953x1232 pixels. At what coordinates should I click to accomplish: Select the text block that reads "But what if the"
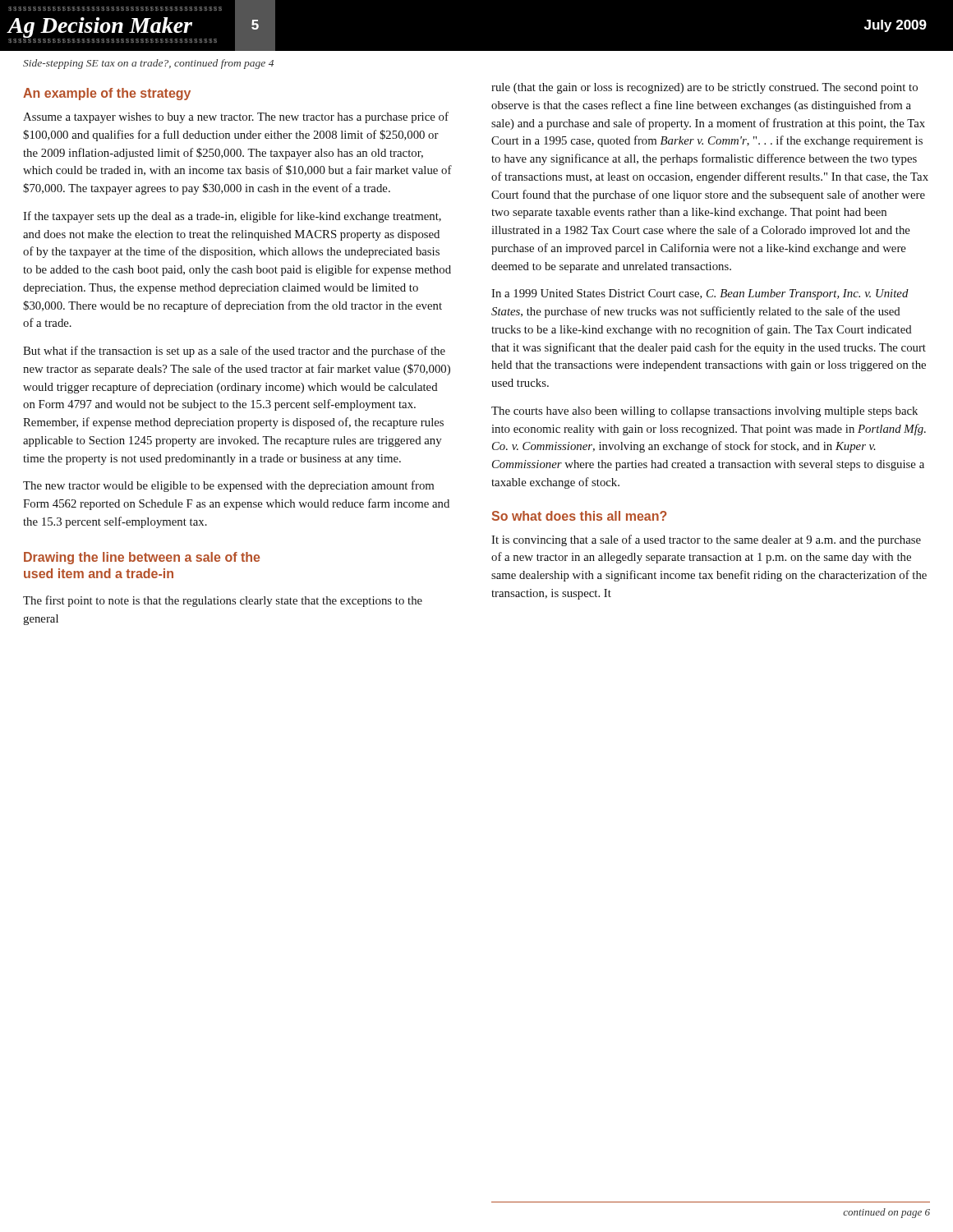237,404
